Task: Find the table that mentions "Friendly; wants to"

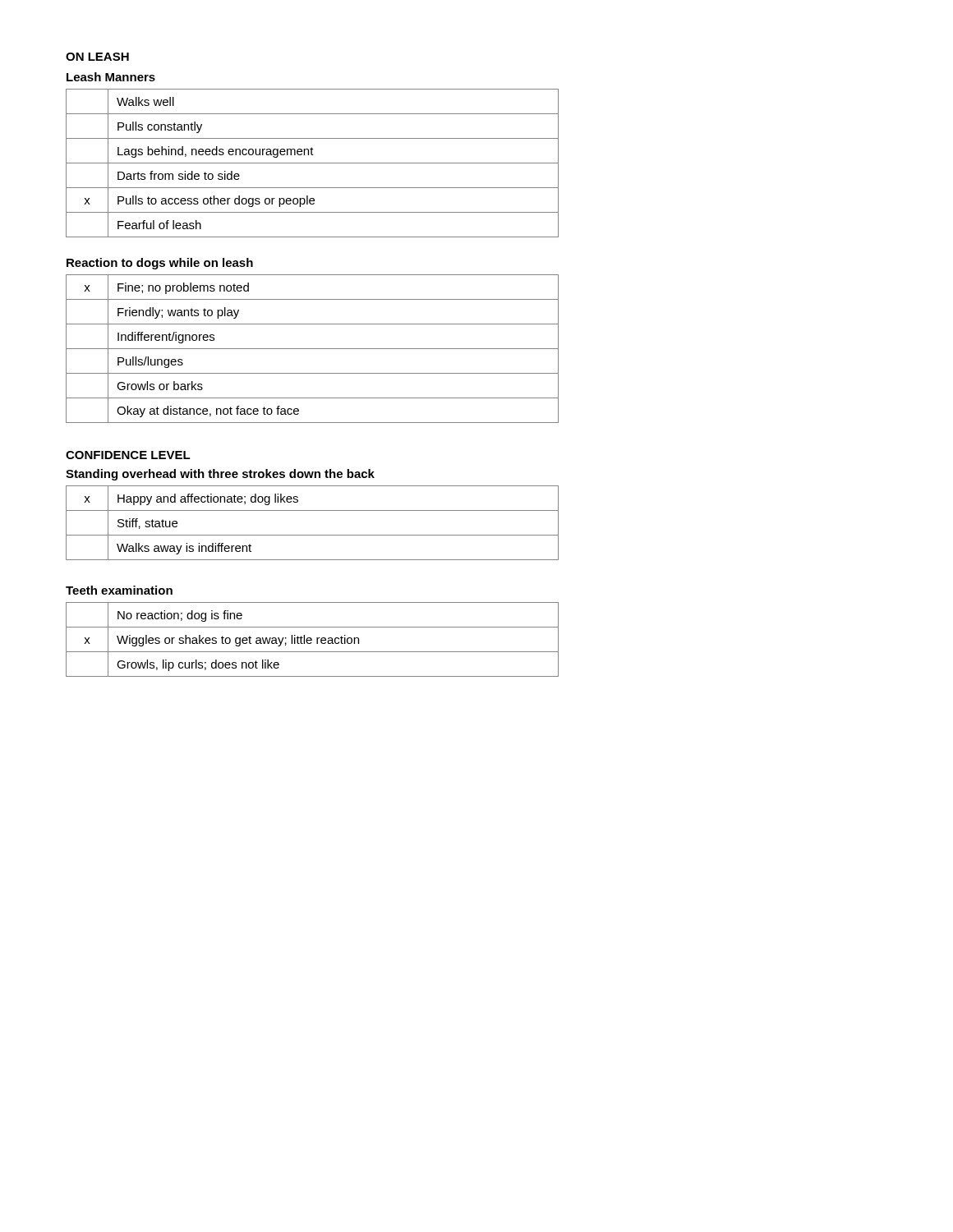Action: pyautogui.click(x=476, y=349)
